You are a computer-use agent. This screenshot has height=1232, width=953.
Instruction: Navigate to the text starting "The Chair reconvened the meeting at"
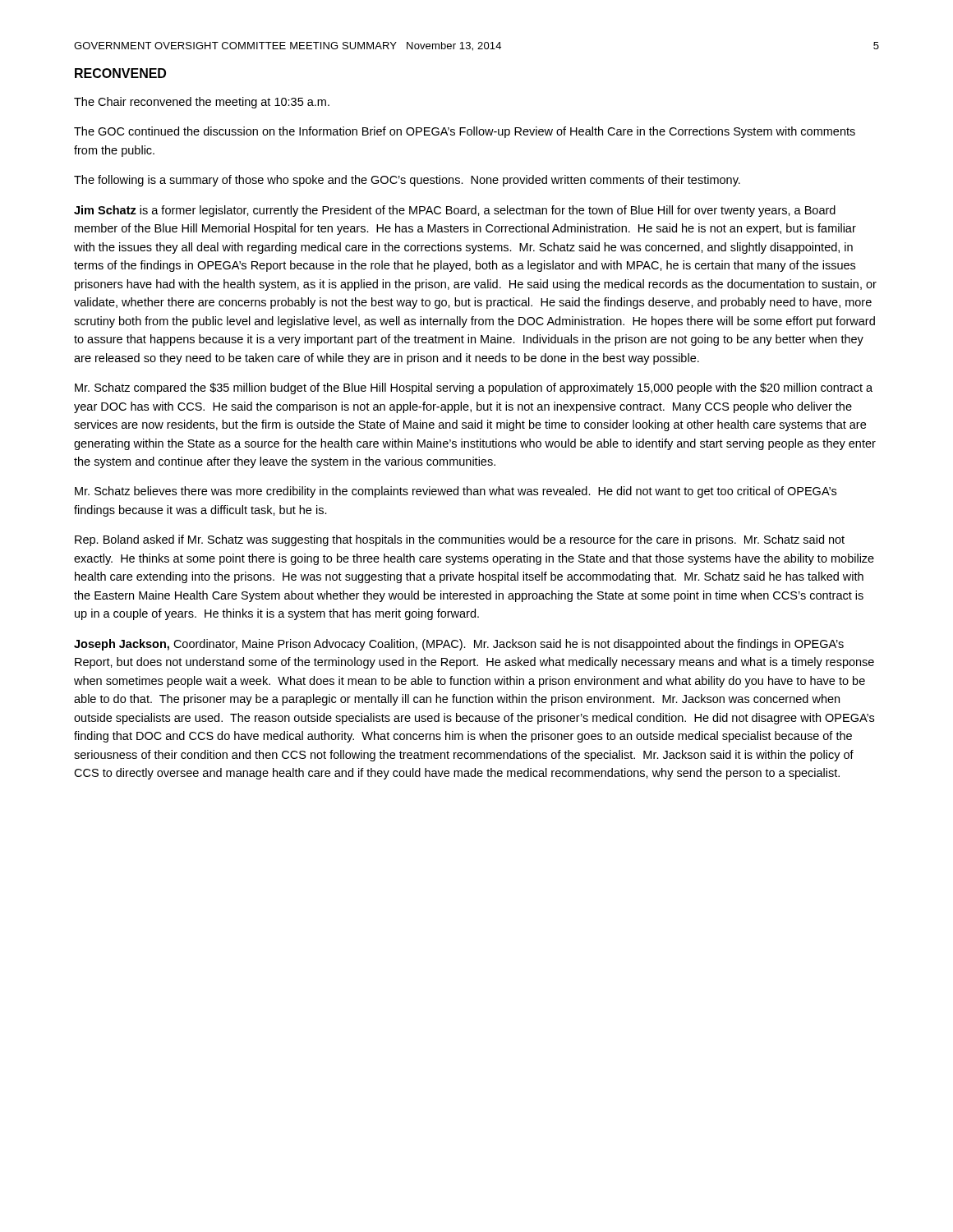coord(202,102)
